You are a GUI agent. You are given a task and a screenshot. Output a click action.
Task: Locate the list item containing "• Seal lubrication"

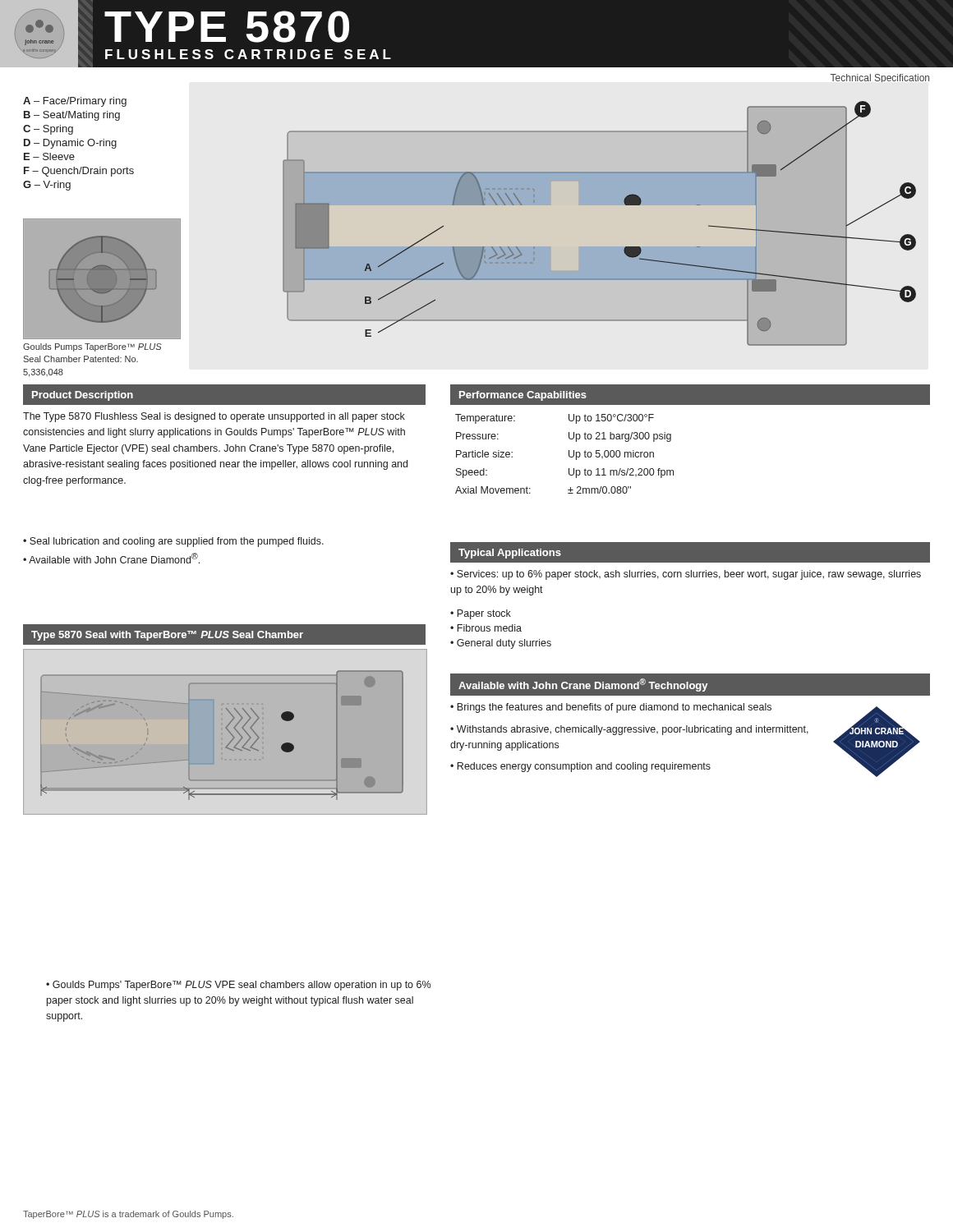click(x=173, y=541)
